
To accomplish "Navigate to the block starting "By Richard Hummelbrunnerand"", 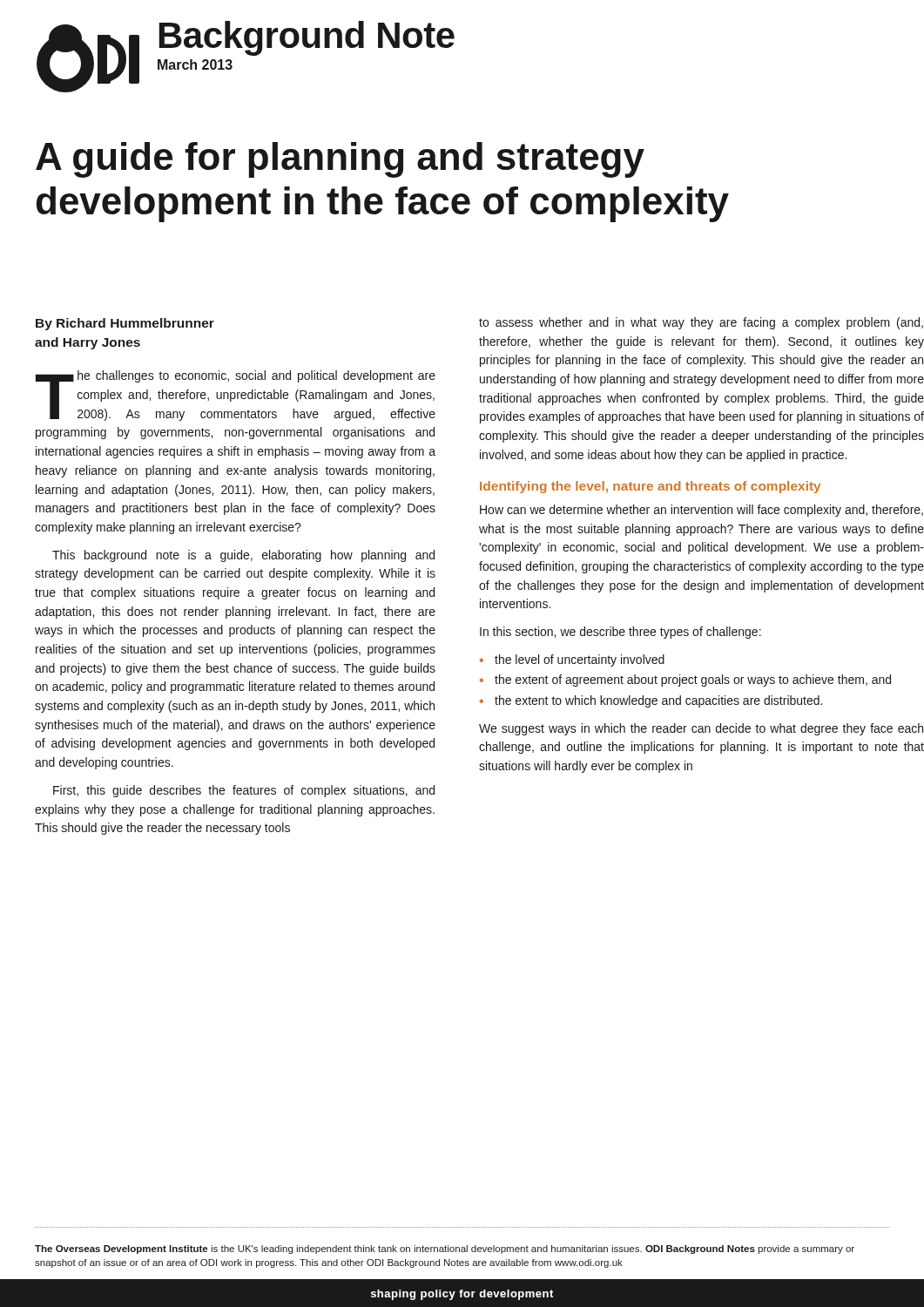I will tap(124, 332).
